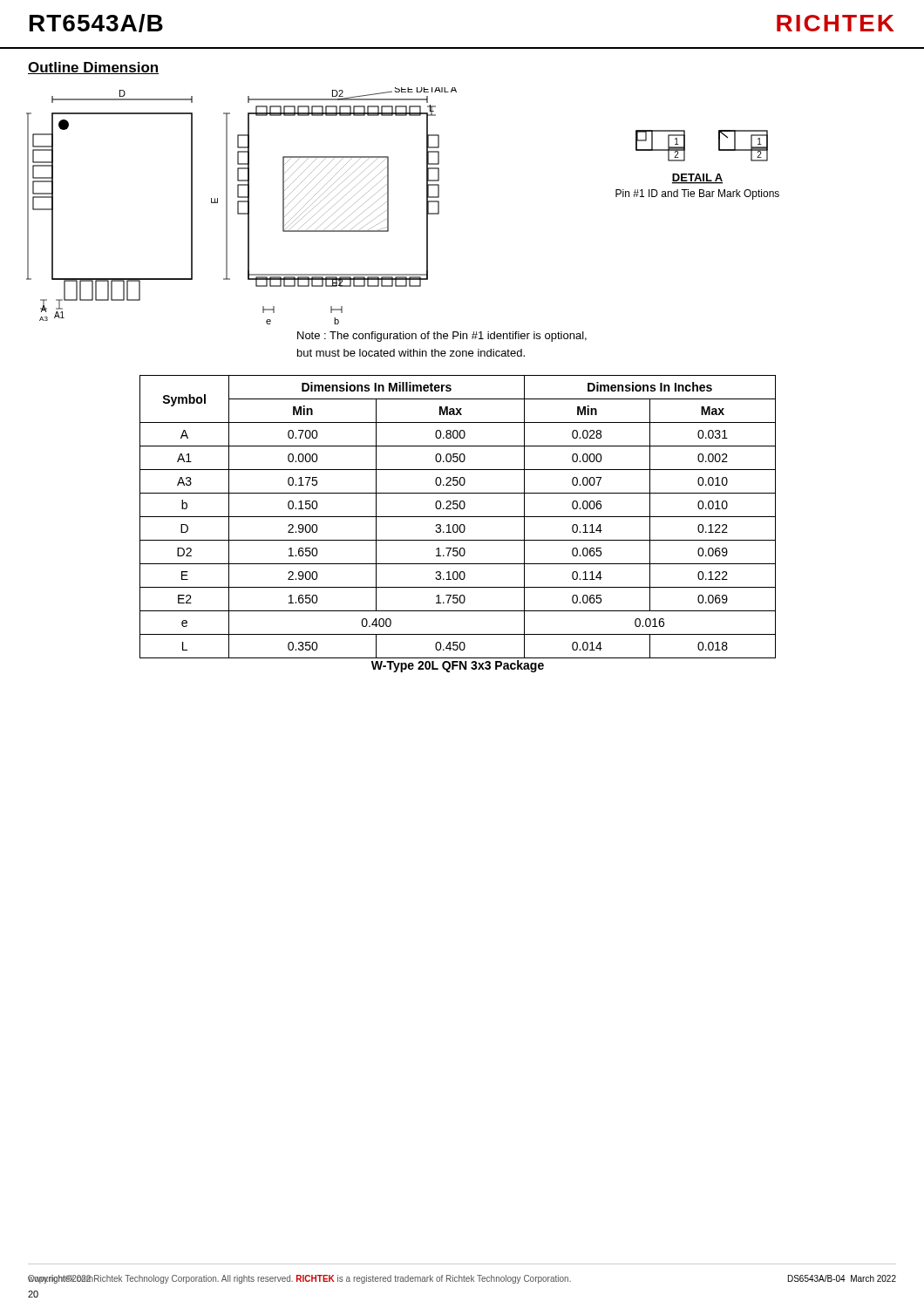Locate the section header with the text "Outline Dimension"

93,68
